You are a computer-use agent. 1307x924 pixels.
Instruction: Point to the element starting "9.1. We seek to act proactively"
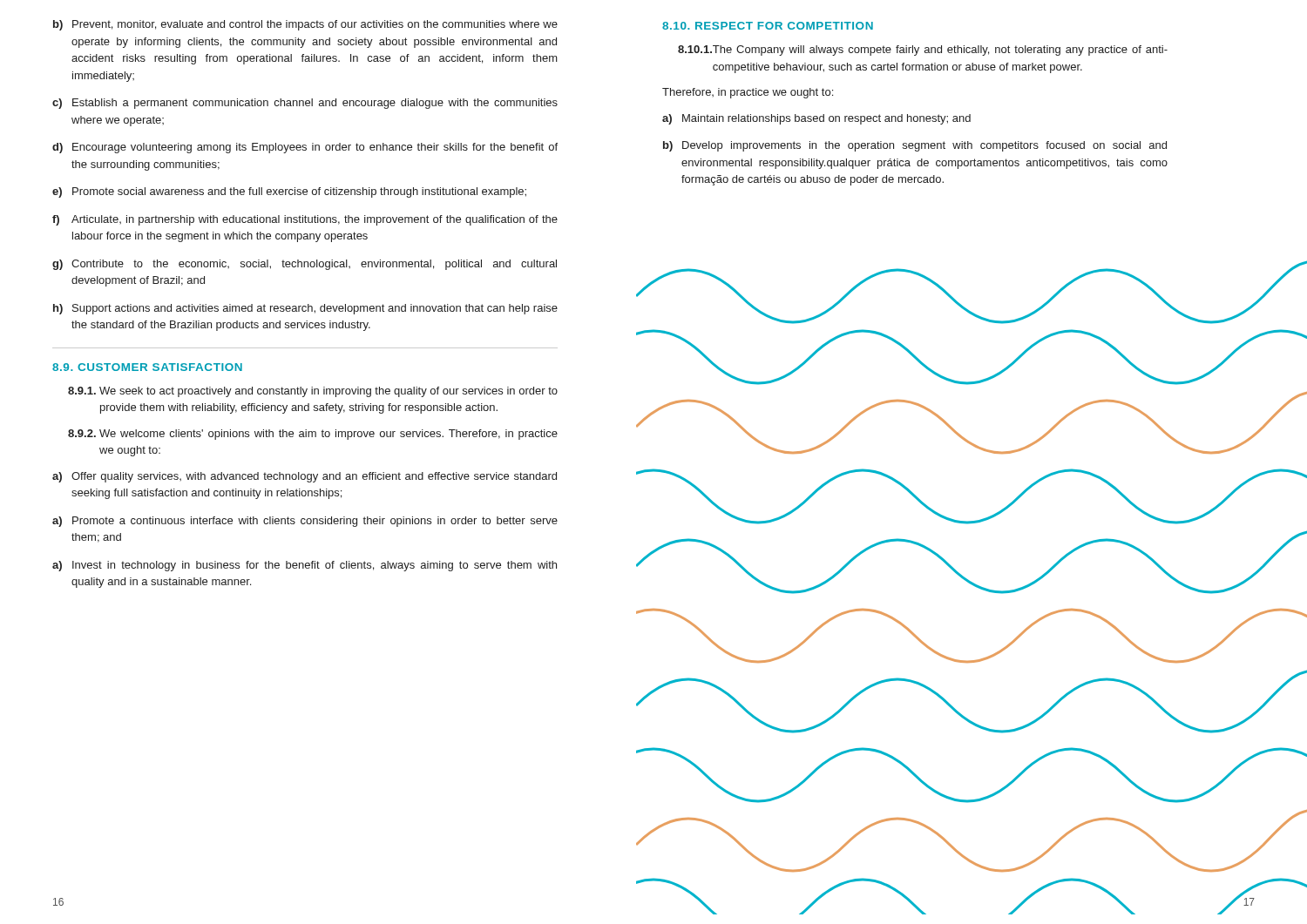(313, 399)
